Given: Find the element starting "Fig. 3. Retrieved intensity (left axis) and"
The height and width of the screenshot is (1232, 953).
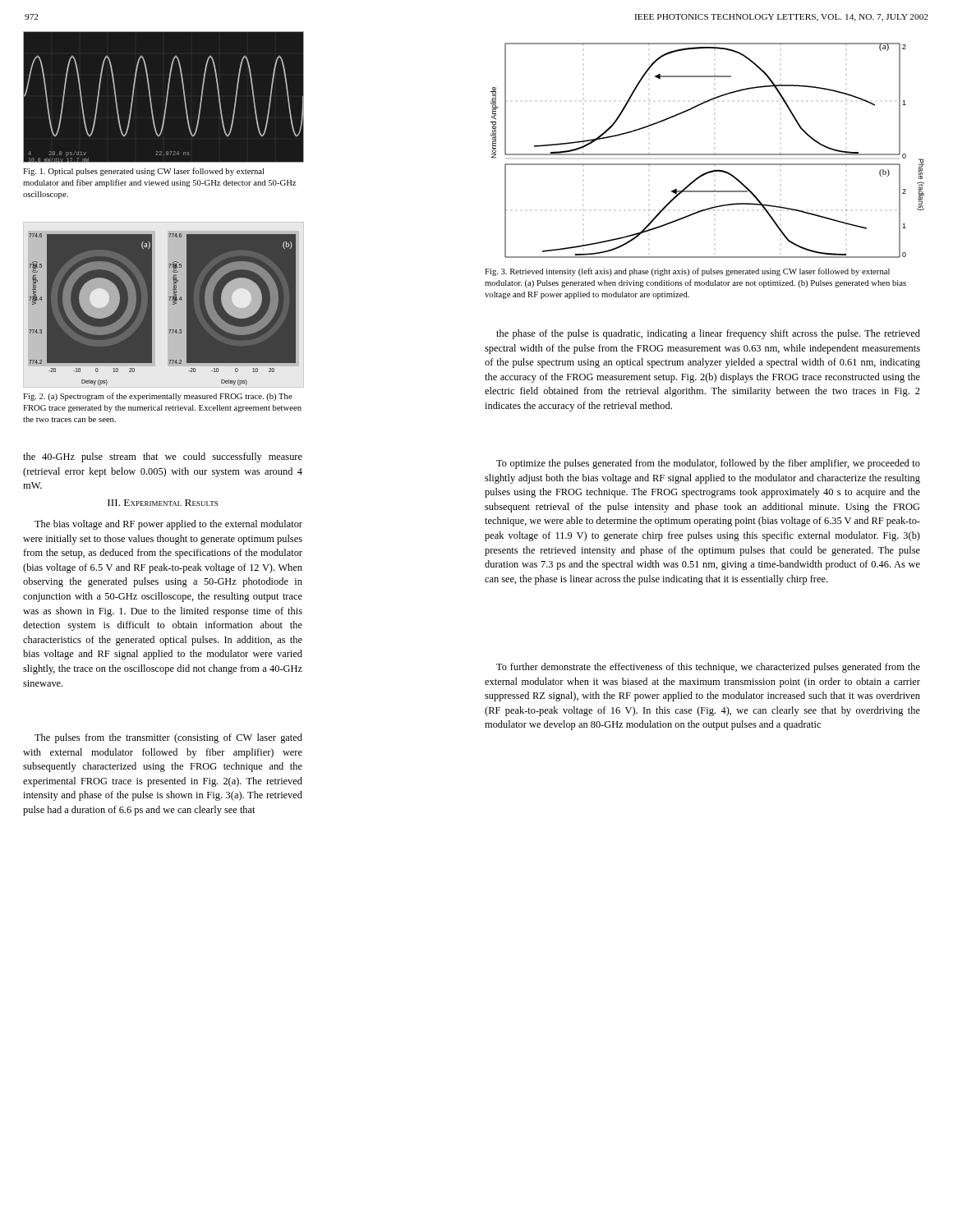Looking at the screenshot, I should point(695,283).
